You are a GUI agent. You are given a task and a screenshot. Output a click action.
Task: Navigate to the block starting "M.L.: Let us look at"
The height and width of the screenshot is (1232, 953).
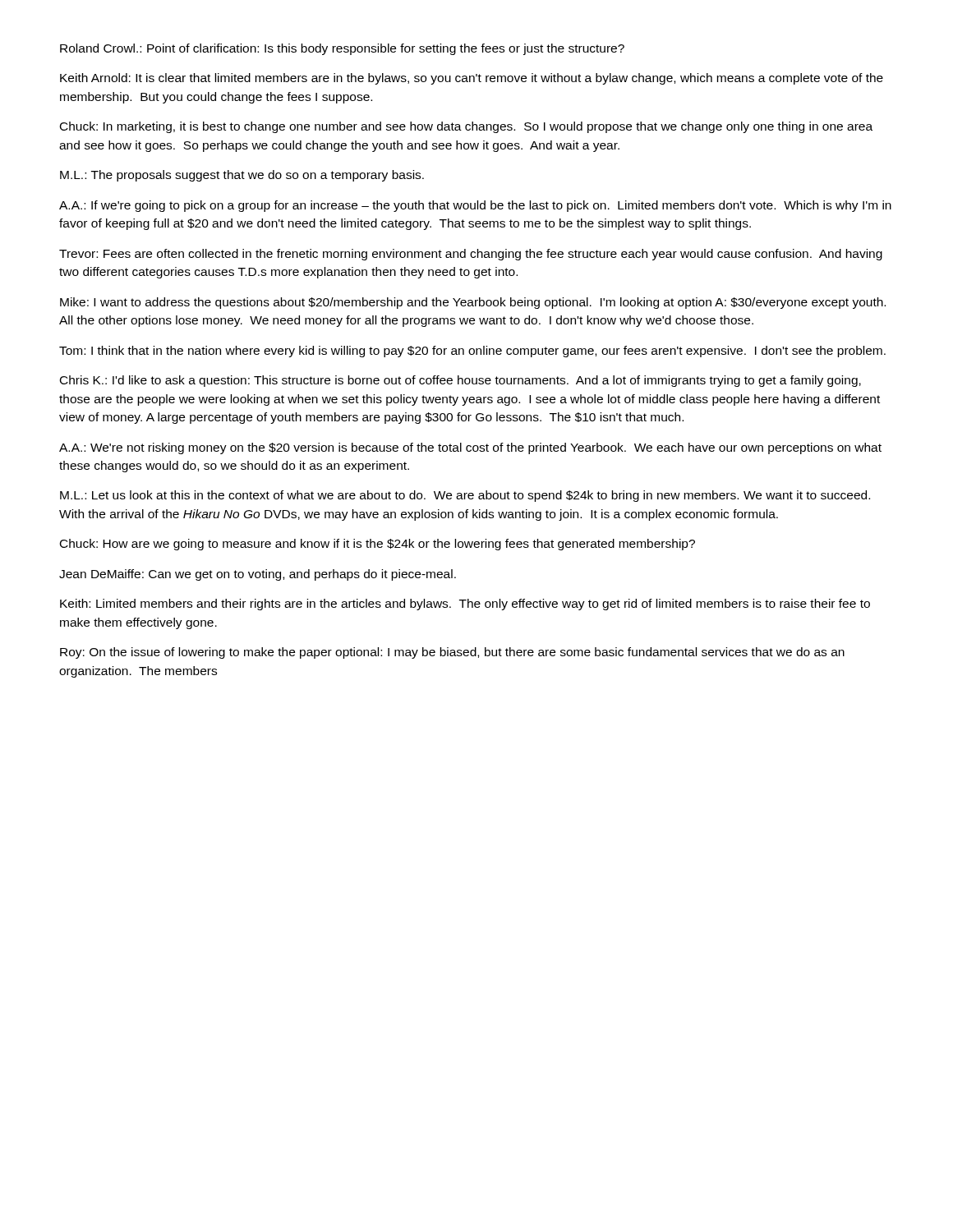click(467, 504)
